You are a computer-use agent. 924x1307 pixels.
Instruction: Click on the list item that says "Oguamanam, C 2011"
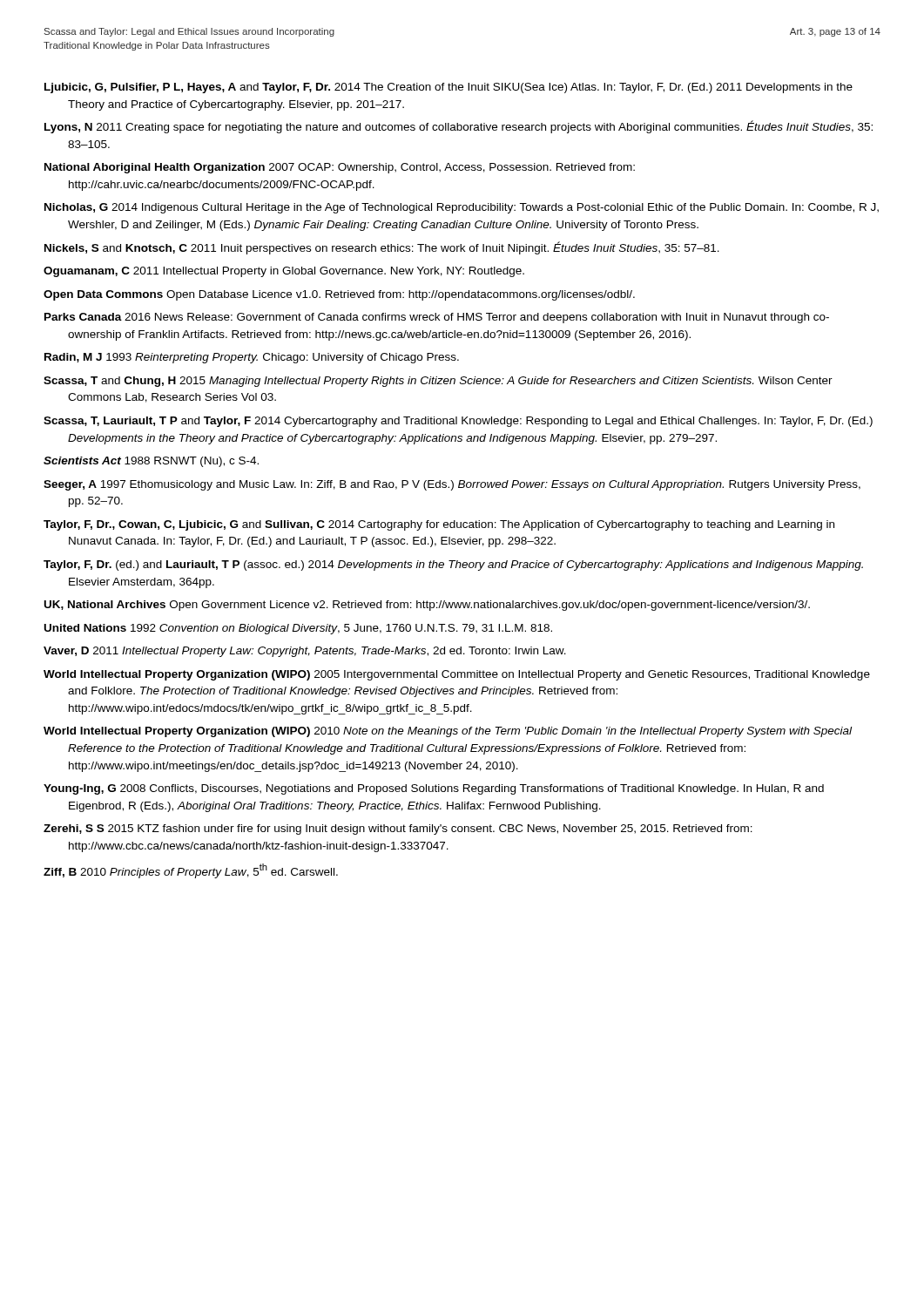click(284, 271)
